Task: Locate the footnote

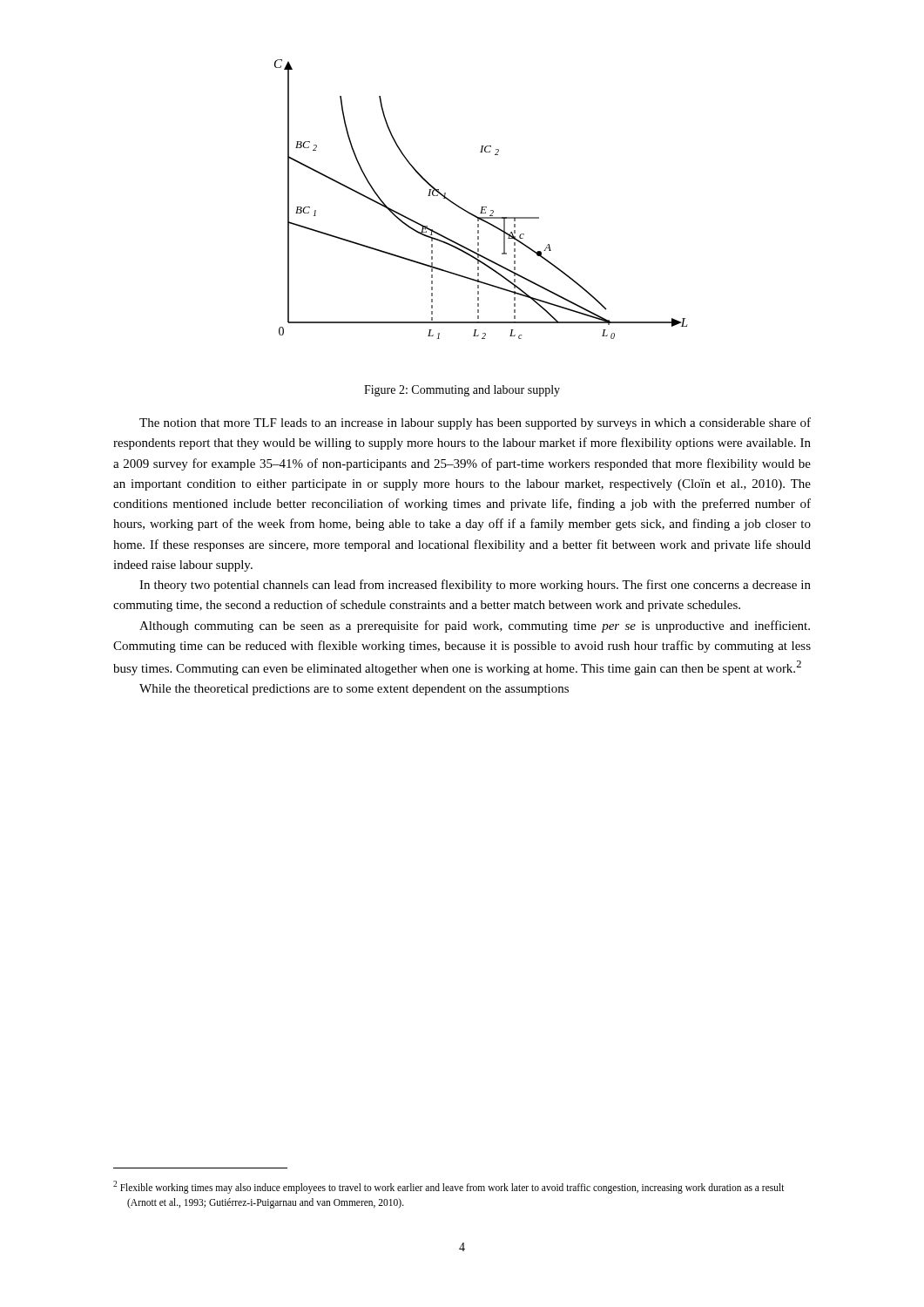Action: click(462, 1189)
